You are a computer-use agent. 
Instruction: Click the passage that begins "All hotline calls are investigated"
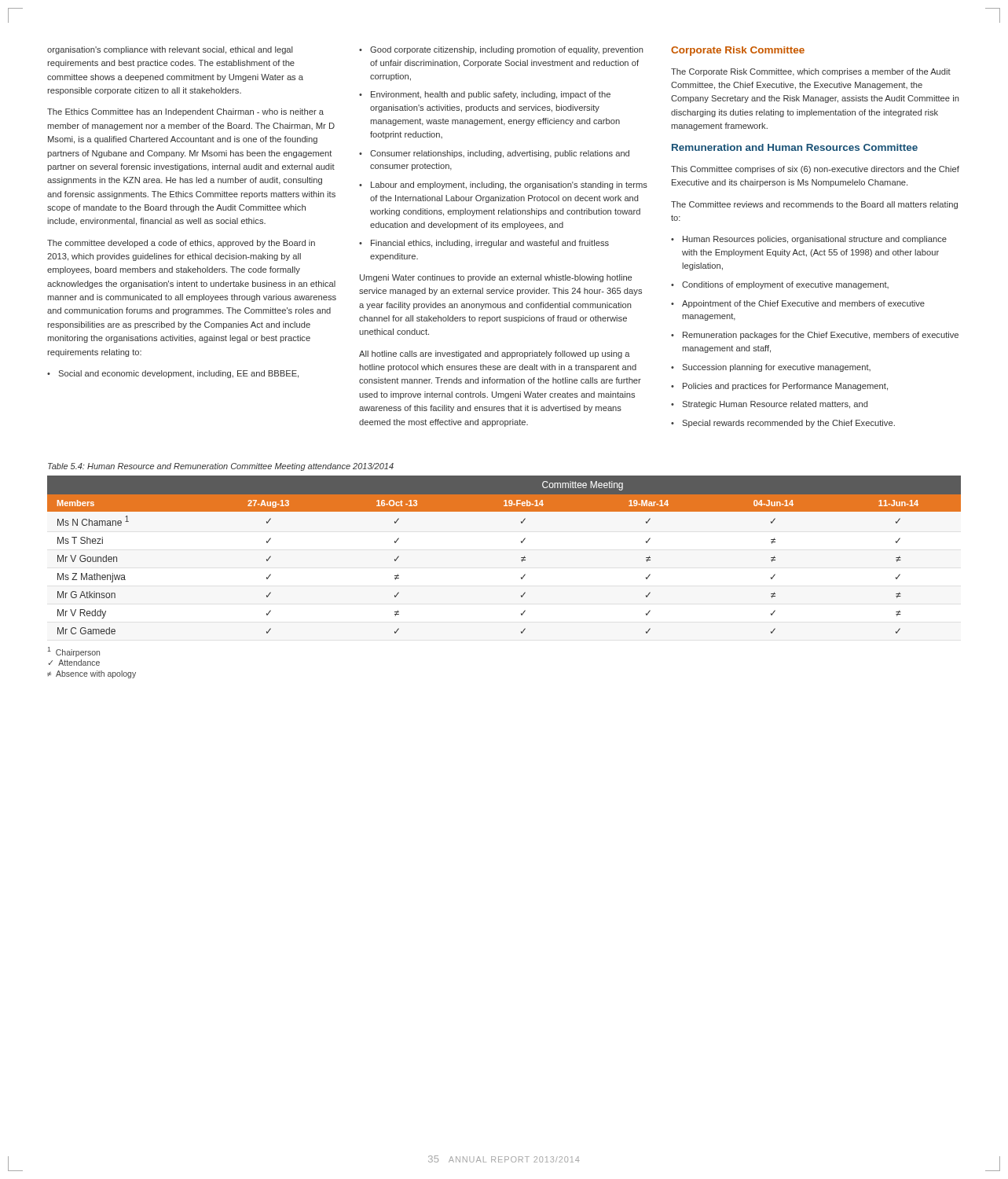(504, 388)
